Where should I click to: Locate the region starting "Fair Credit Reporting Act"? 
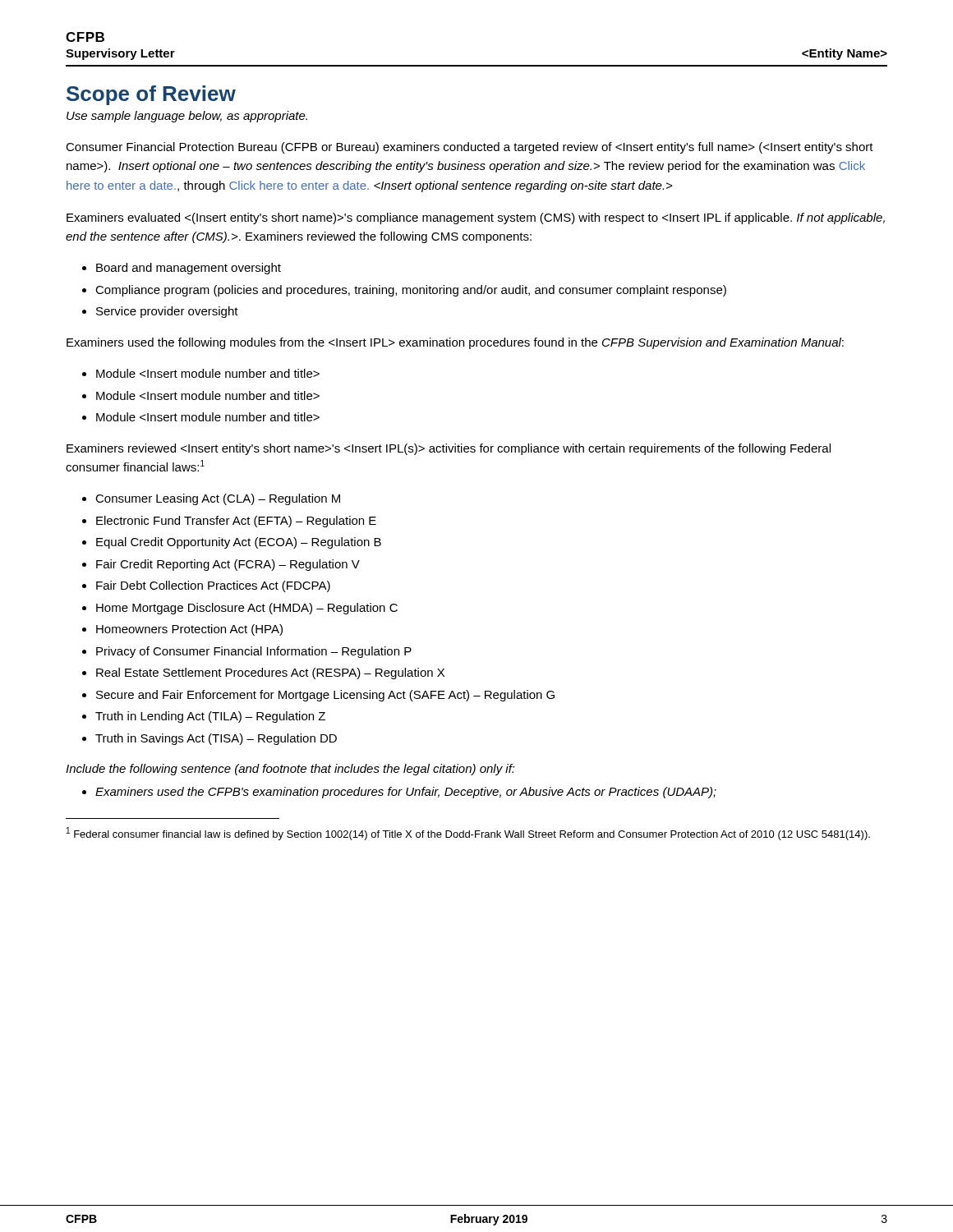227,563
